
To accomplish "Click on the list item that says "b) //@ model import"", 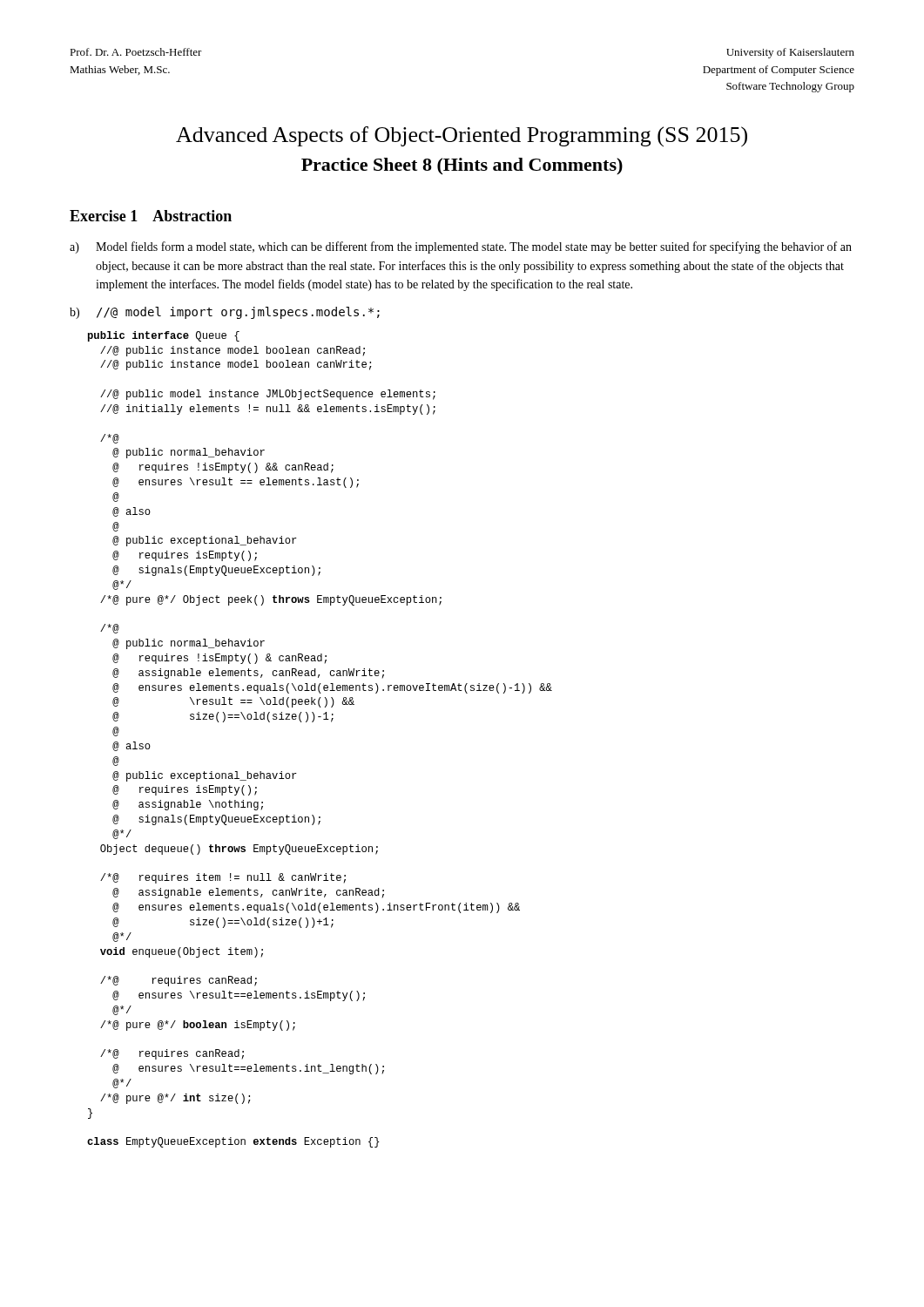I will pos(225,313).
